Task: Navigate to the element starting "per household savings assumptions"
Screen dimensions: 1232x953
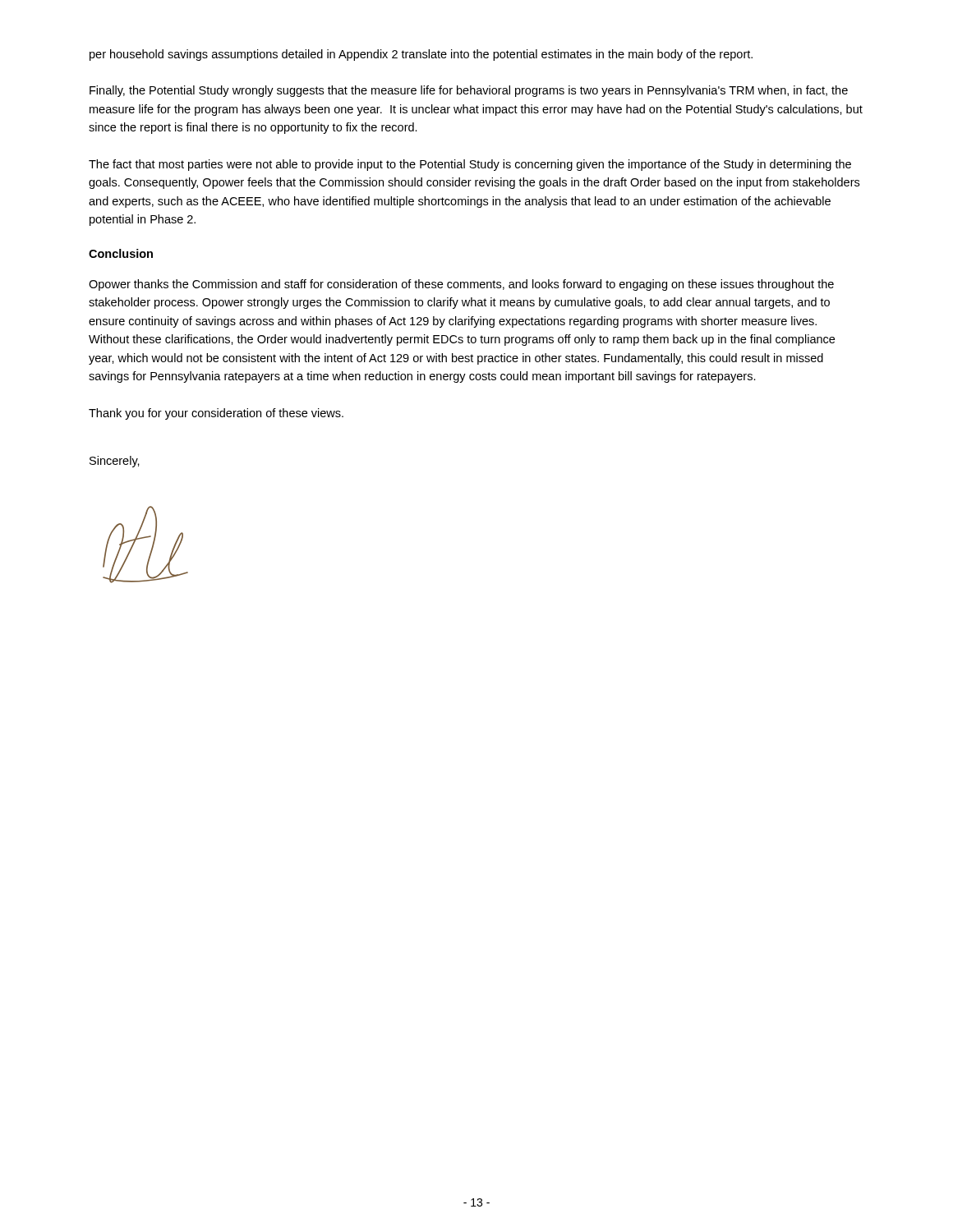Action: click(421, 54)
